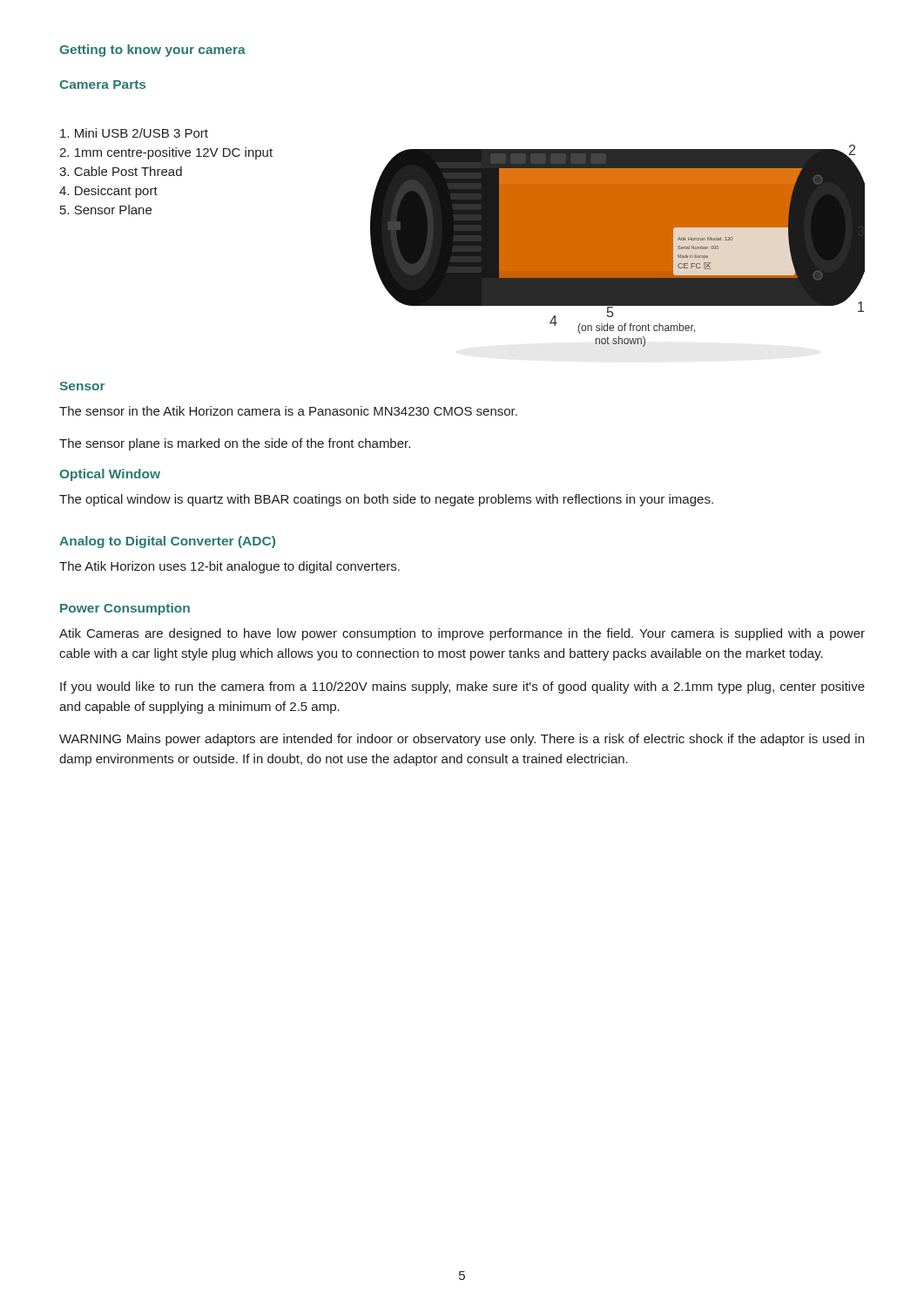Select the block starting "The Atik Horizon uses 12-bit analogue"

(x=230, y=566)
